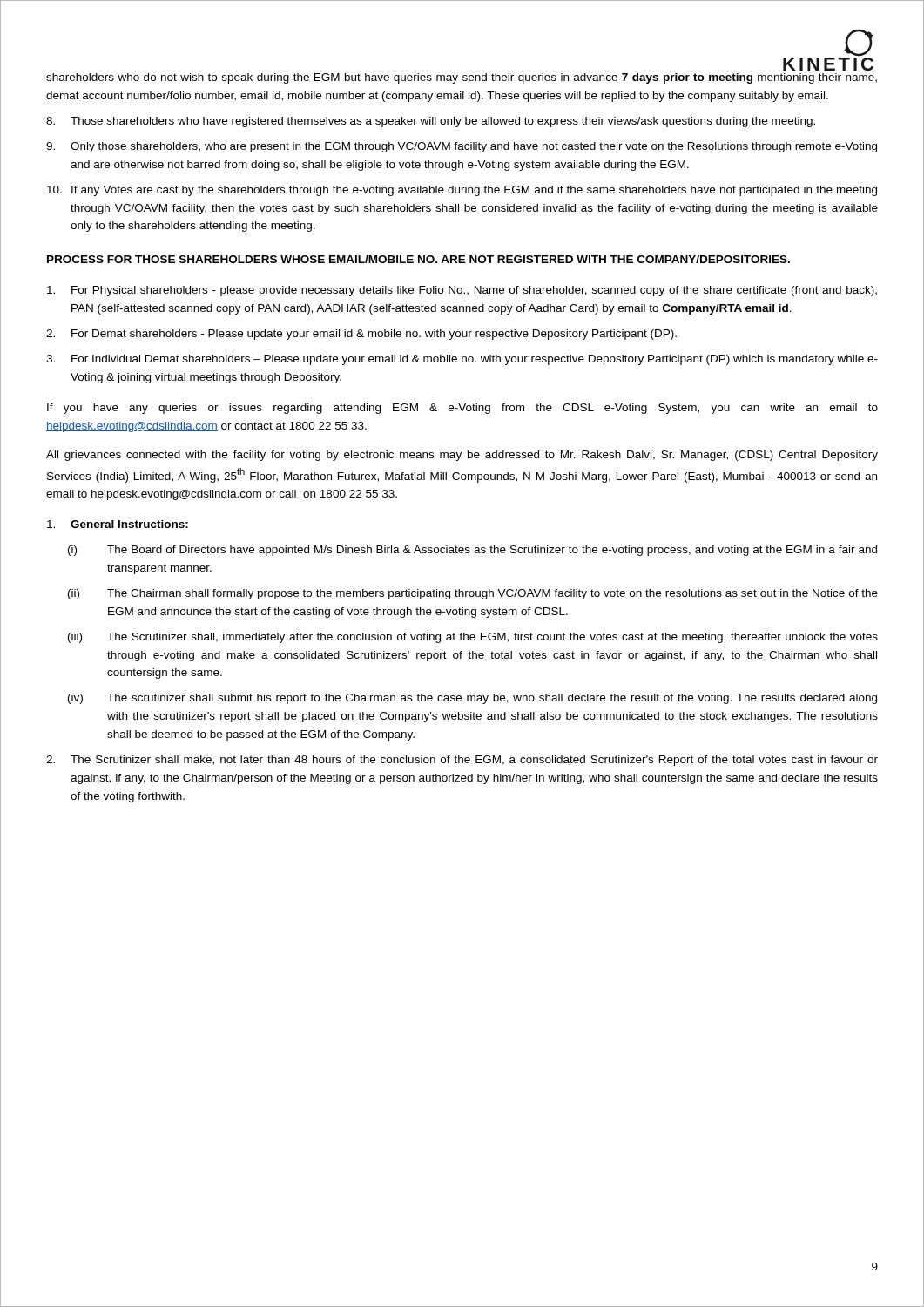Navigate to the region starting "2. The Scrutinizer shall make,"
This screenshot has width=924, height=1307.
pyautogui.click(x=462, y=779)
